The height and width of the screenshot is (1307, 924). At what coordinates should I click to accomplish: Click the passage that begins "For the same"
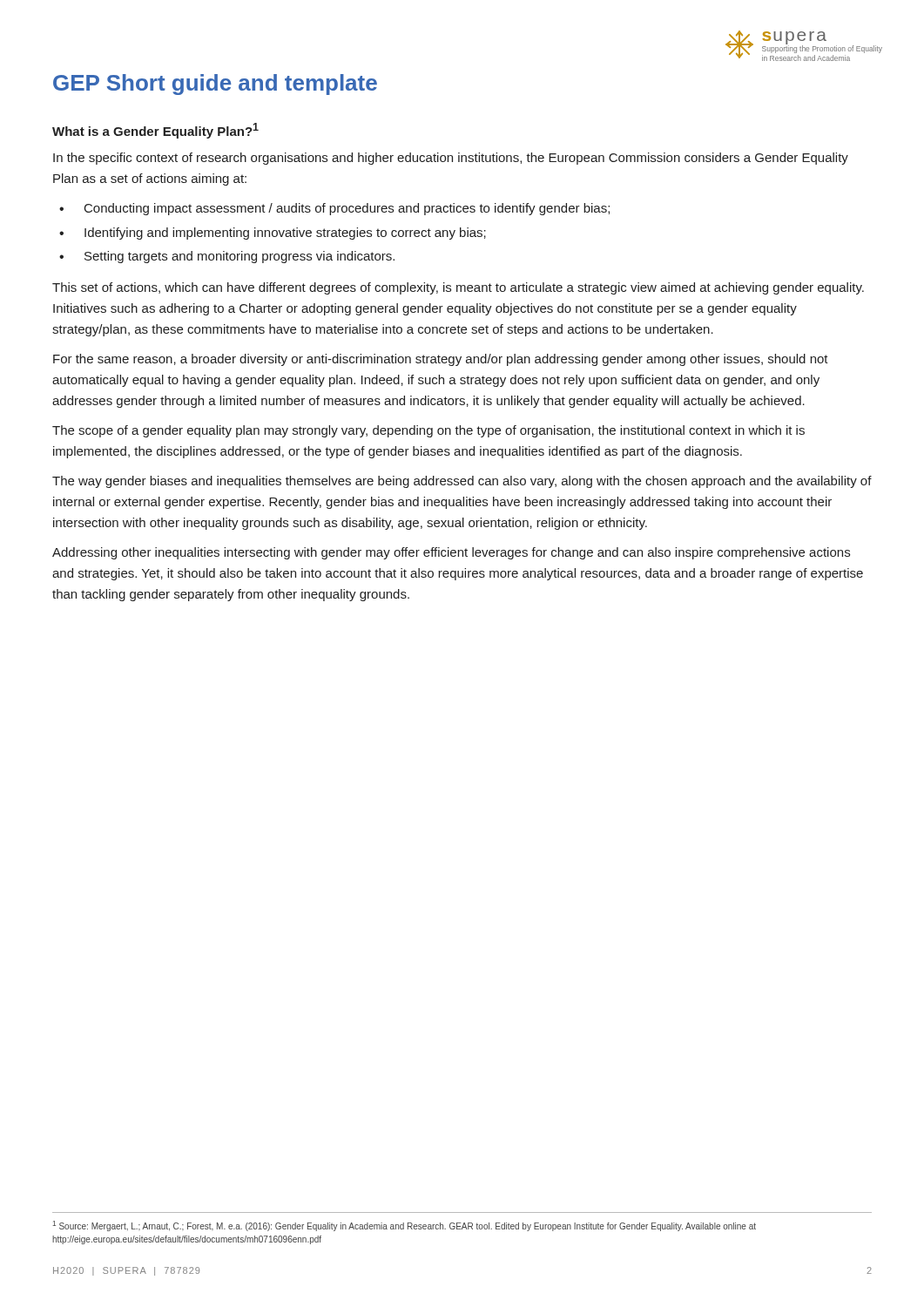pyautogui.click(x=440, y=379)
